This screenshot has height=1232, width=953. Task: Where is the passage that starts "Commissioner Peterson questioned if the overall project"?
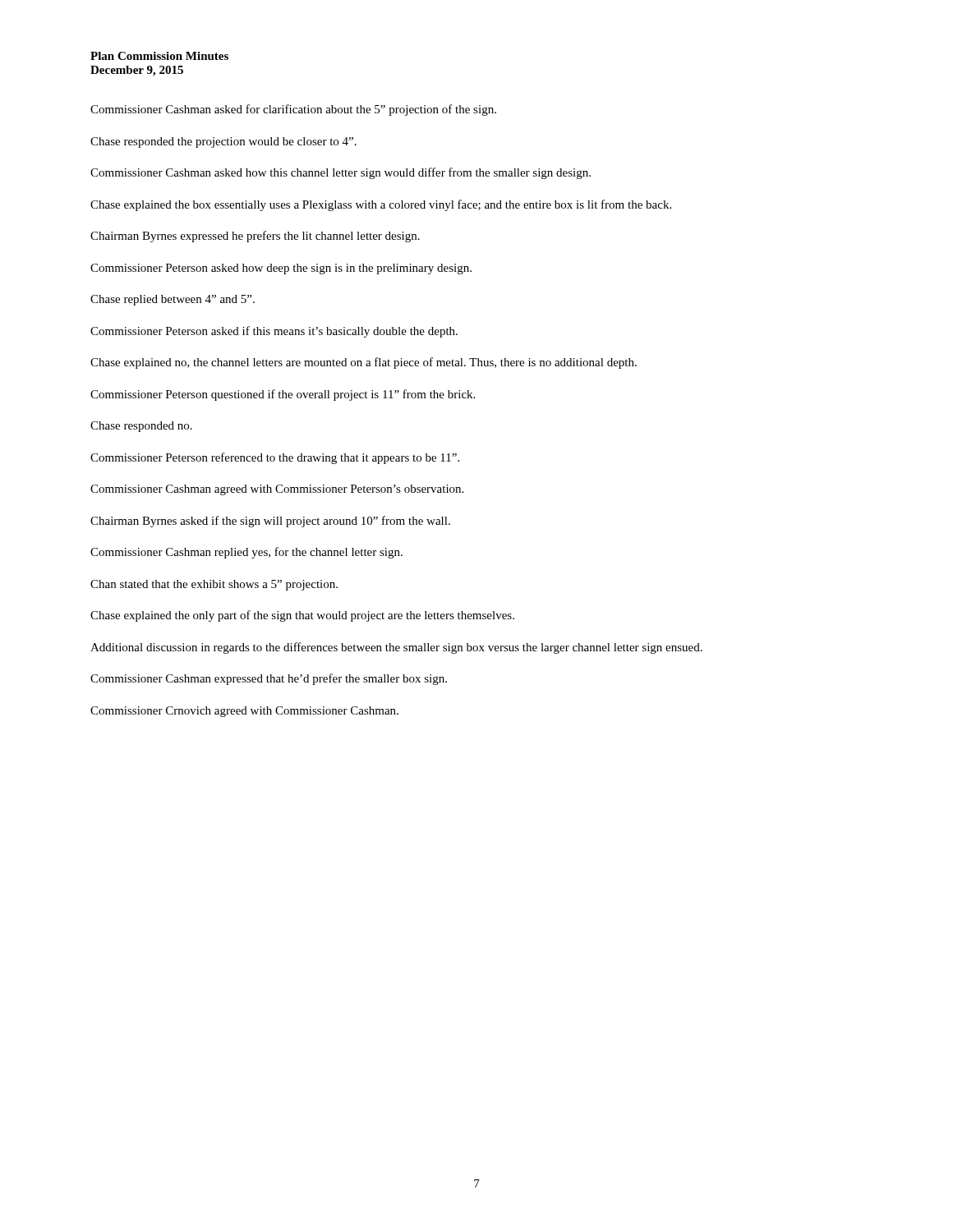click(283, 394)
